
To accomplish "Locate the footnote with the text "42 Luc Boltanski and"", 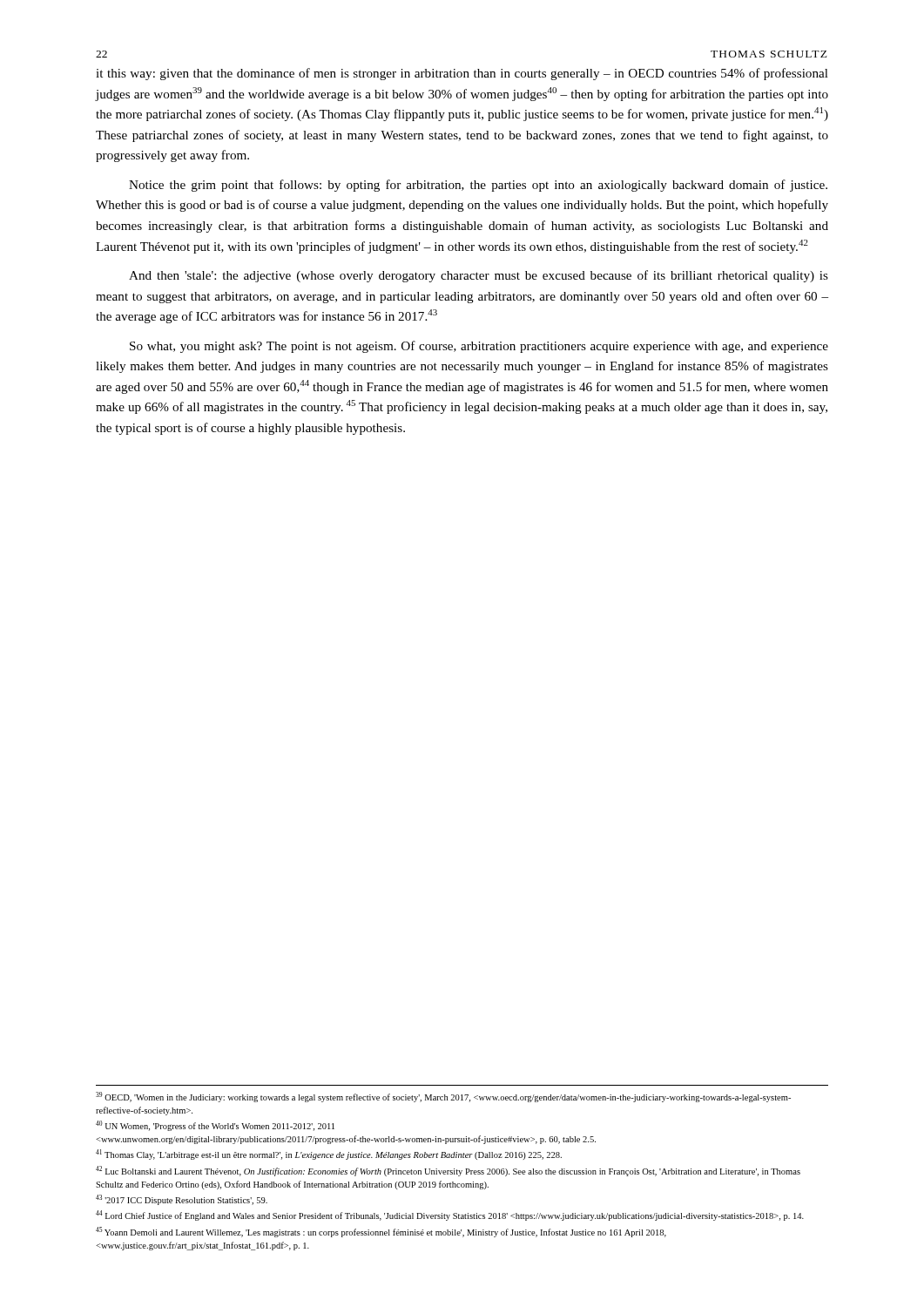I will (x=448, y=1177).
